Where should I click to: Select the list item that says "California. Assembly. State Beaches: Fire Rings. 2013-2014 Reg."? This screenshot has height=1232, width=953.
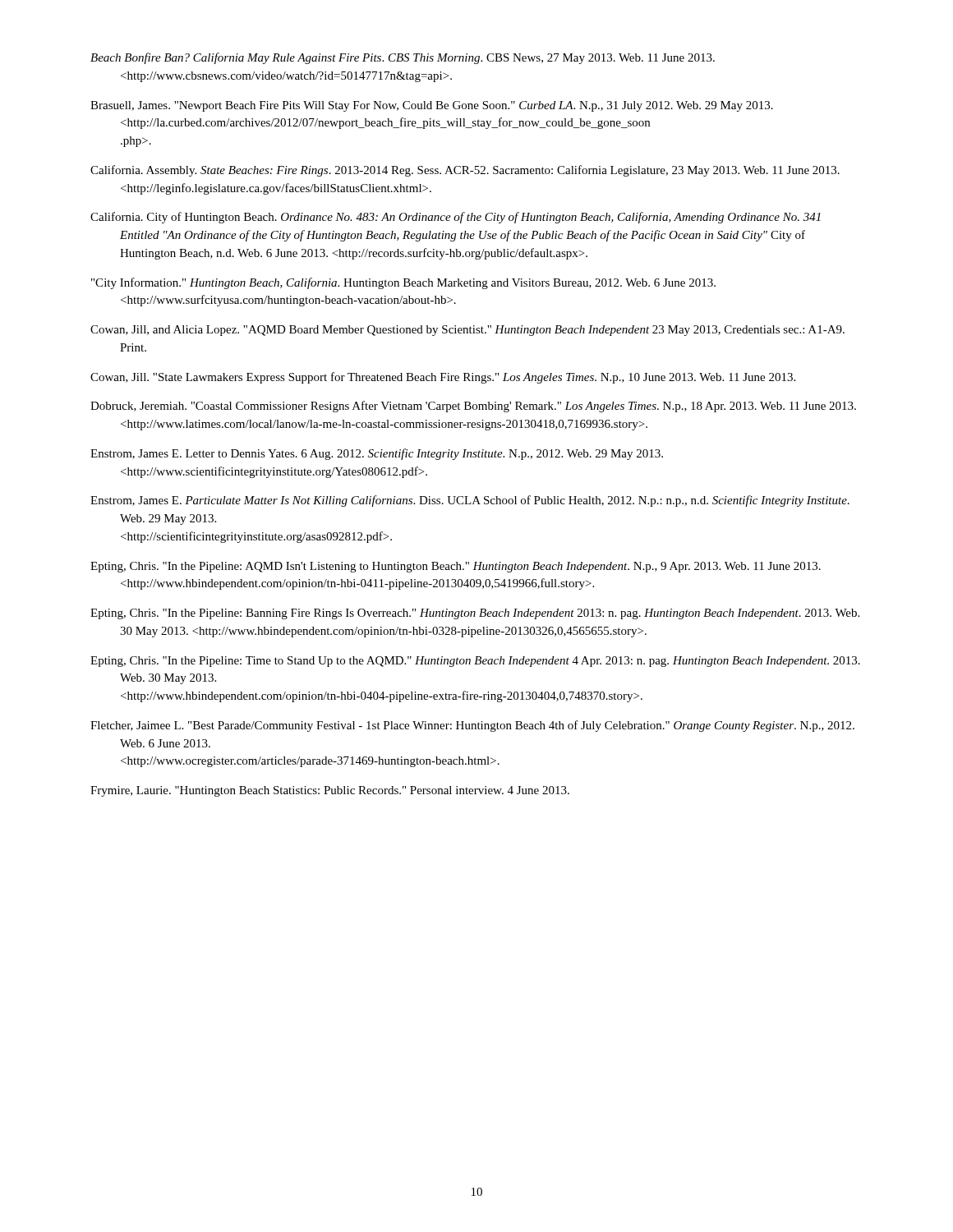pos(465,179)
